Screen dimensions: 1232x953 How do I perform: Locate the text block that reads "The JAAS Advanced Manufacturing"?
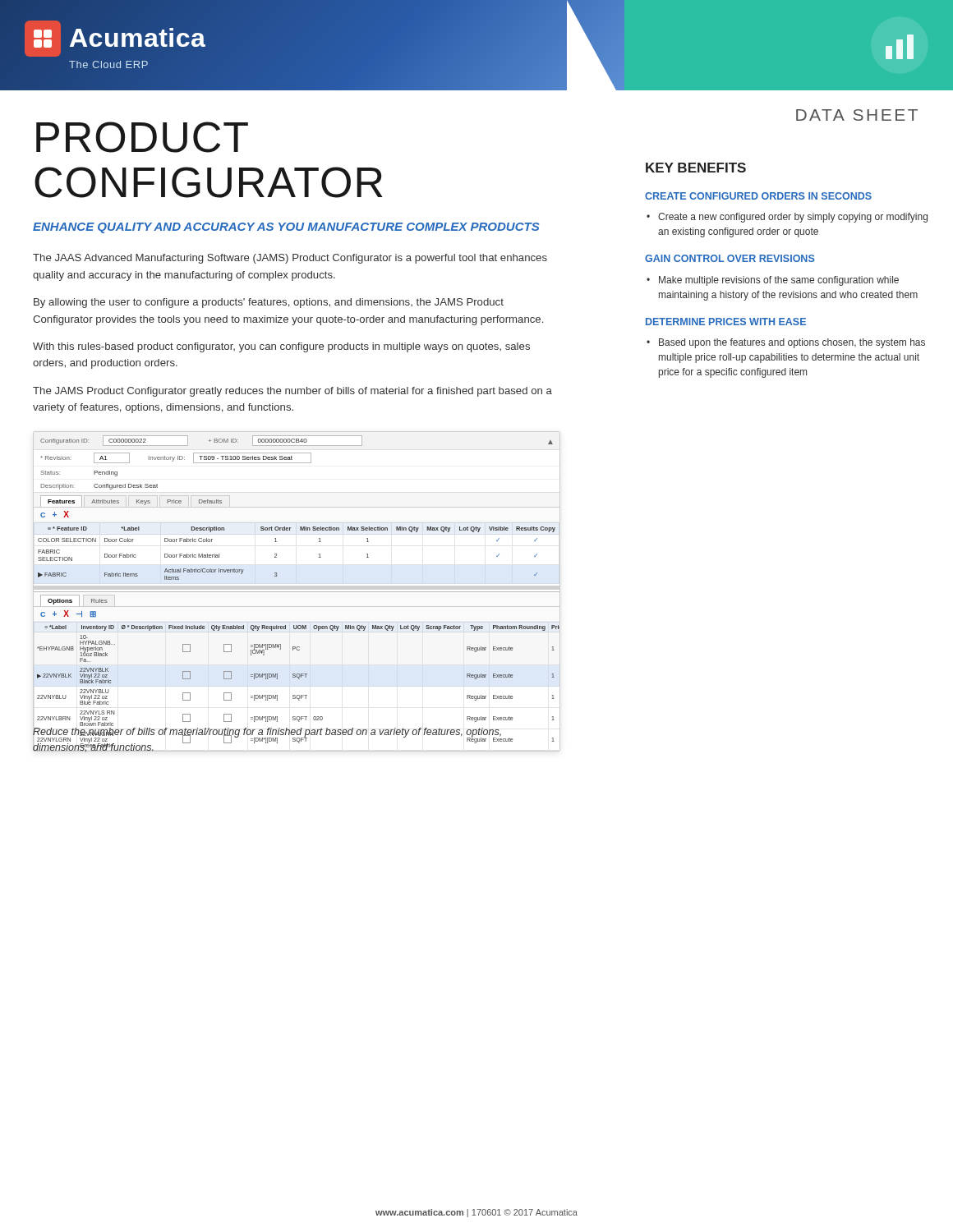290,266
